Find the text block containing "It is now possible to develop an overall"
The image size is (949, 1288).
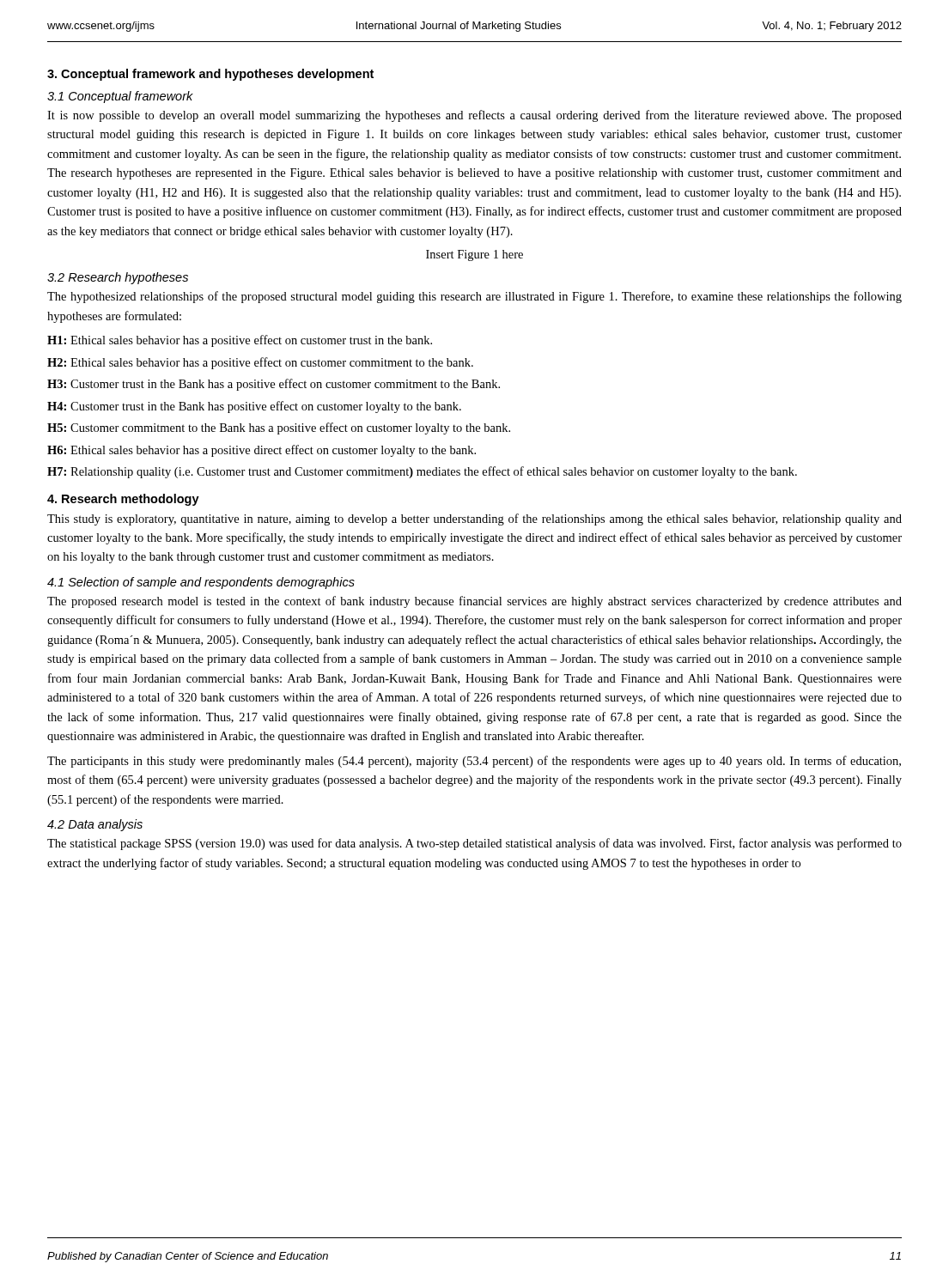474,173
